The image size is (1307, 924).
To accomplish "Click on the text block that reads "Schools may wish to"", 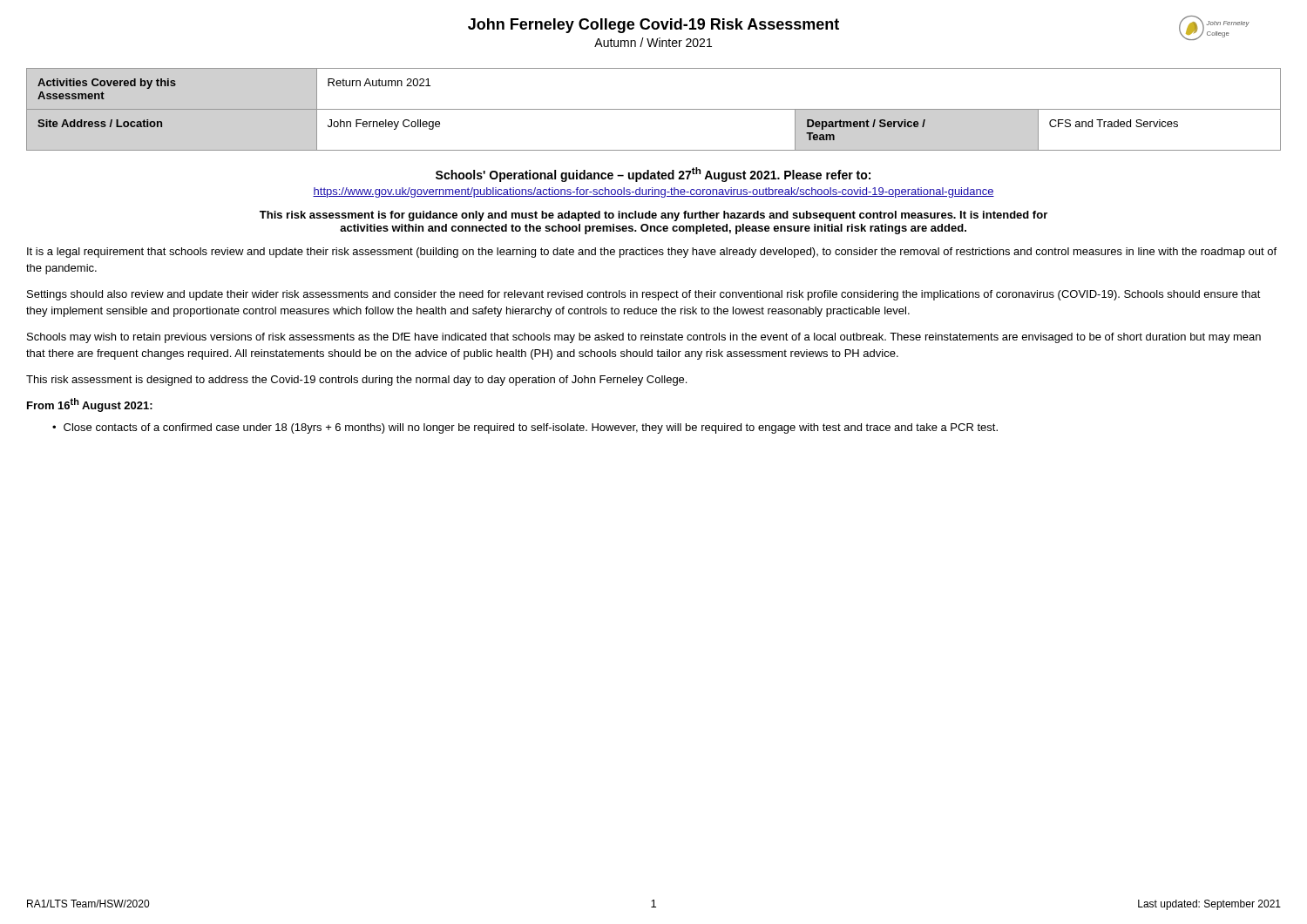I will (644, 345).
